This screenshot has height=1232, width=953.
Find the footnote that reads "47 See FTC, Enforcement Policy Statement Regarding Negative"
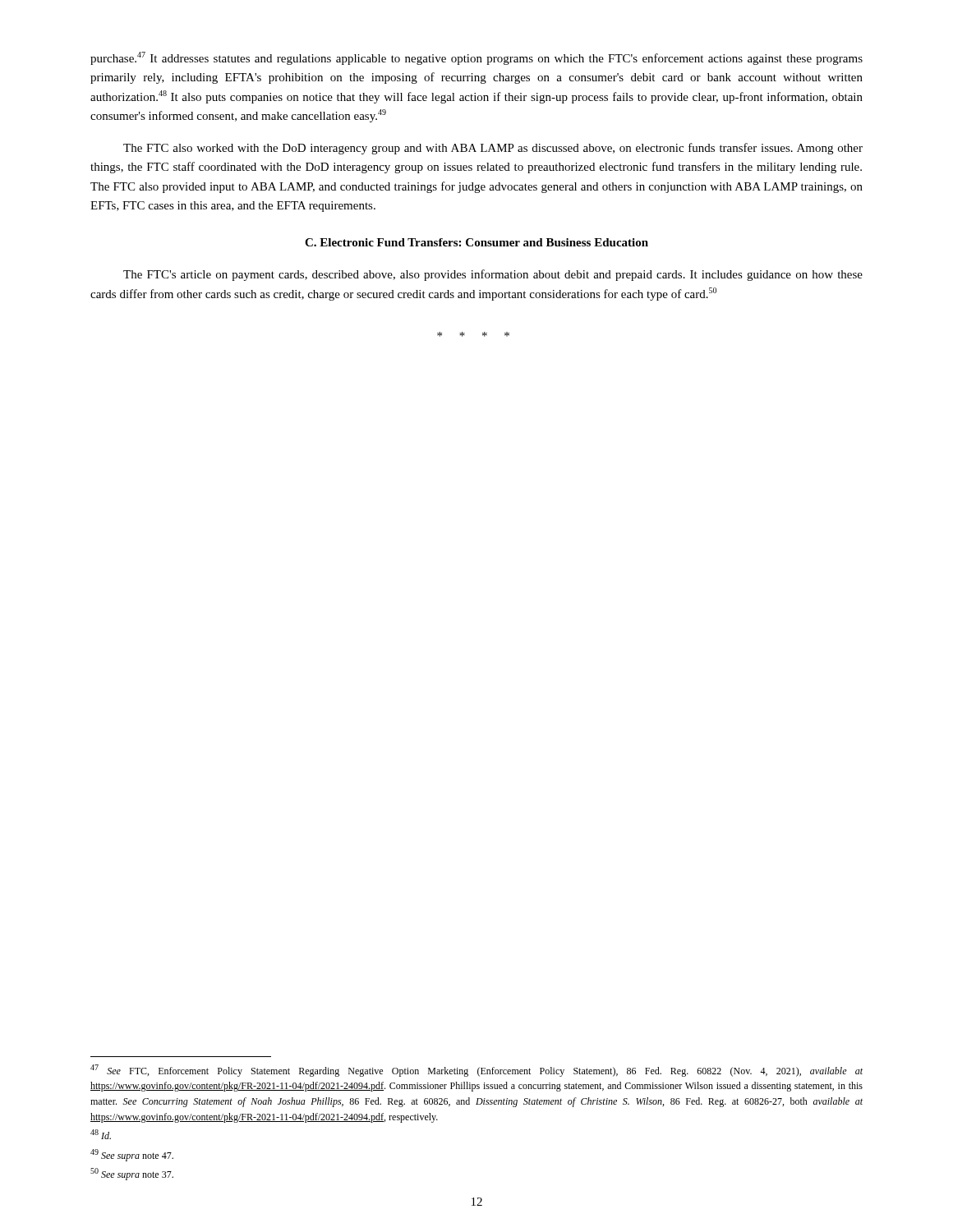(x=476, y=1094)
